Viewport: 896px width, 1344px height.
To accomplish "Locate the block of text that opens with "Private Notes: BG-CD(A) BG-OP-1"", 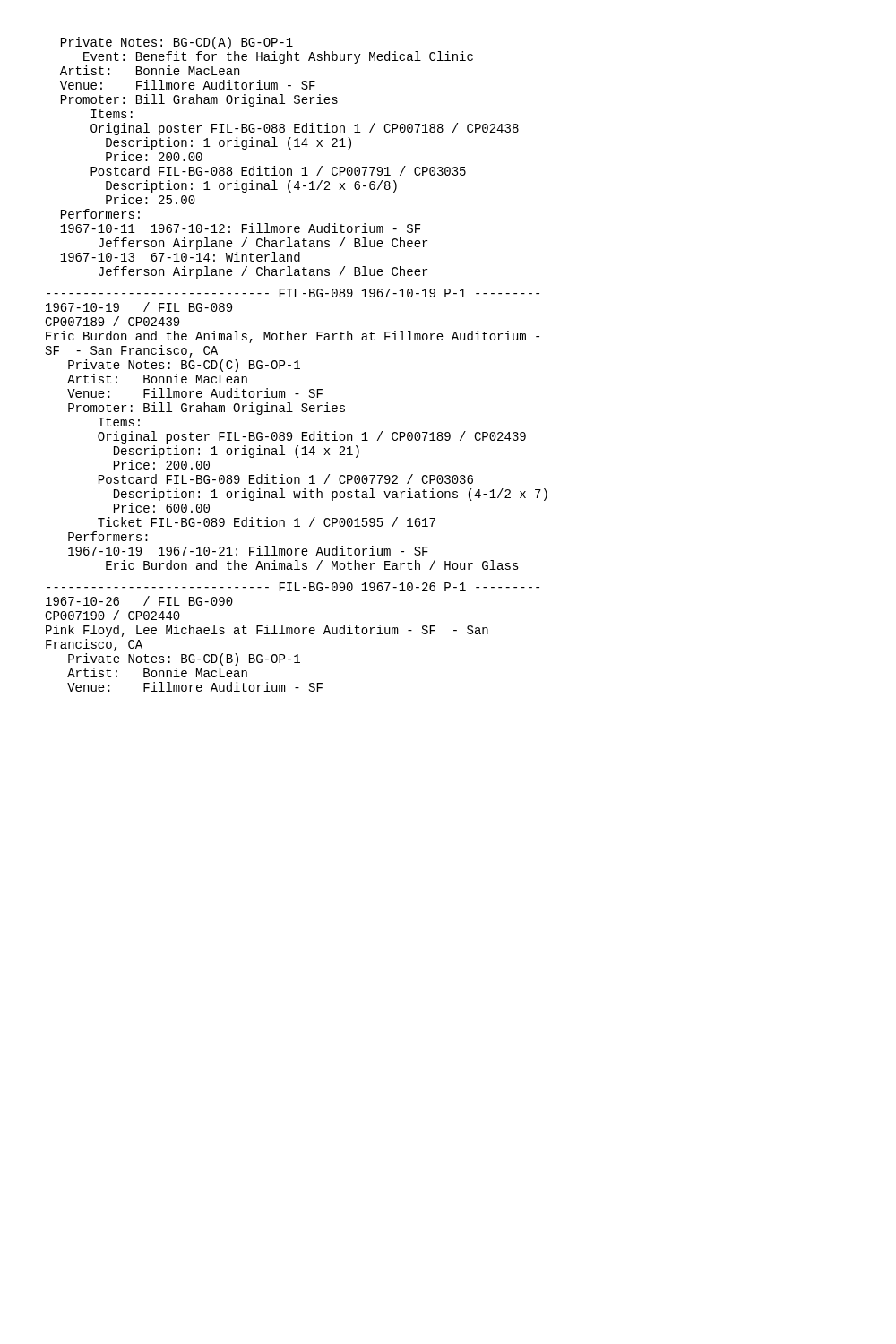I will point(448,158).
